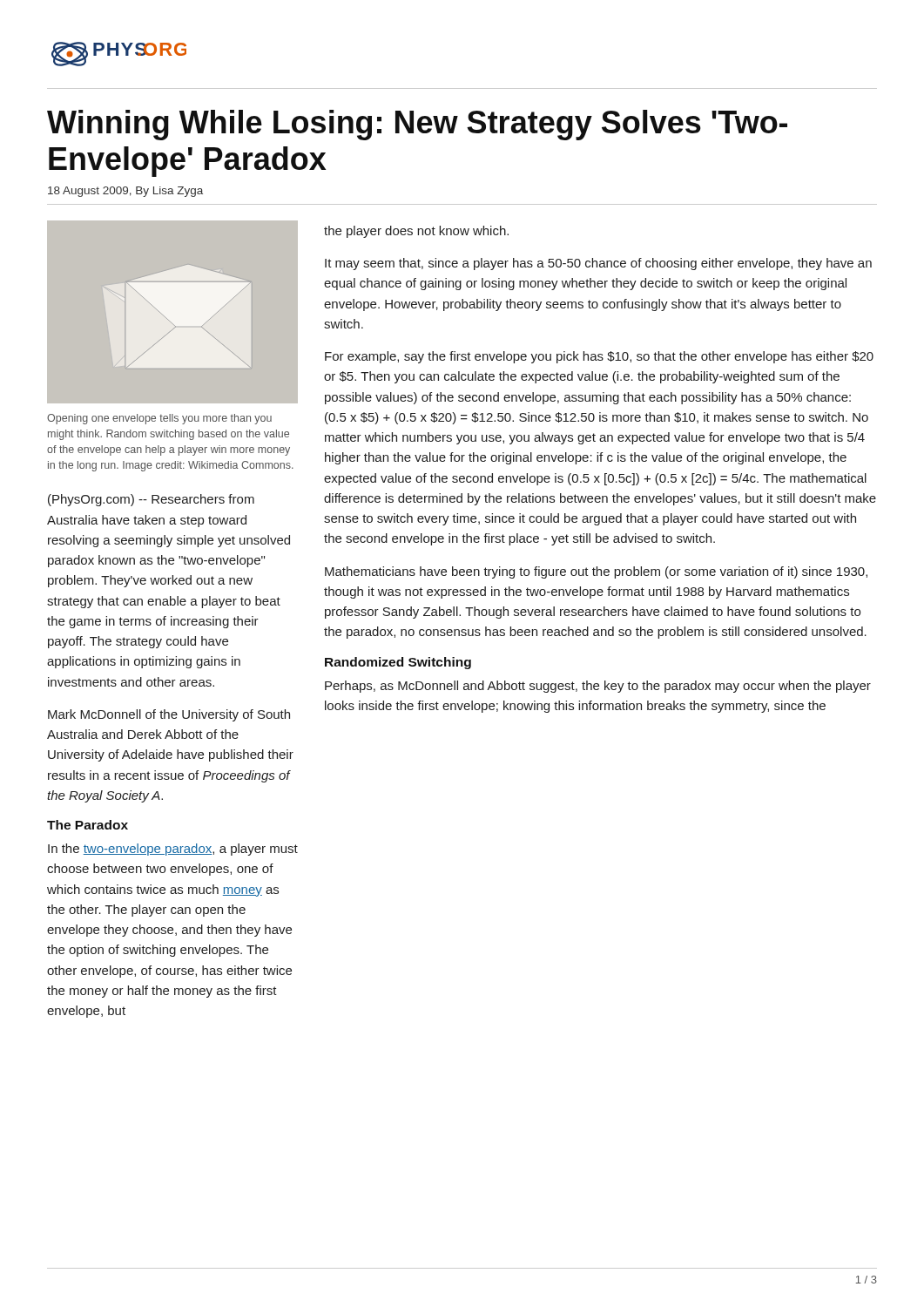Click the passage that begins "(PhysOrg.com) -- Researchers from Australia"
The height and width of the screenshot is (1307, 924).
point(169,590)
